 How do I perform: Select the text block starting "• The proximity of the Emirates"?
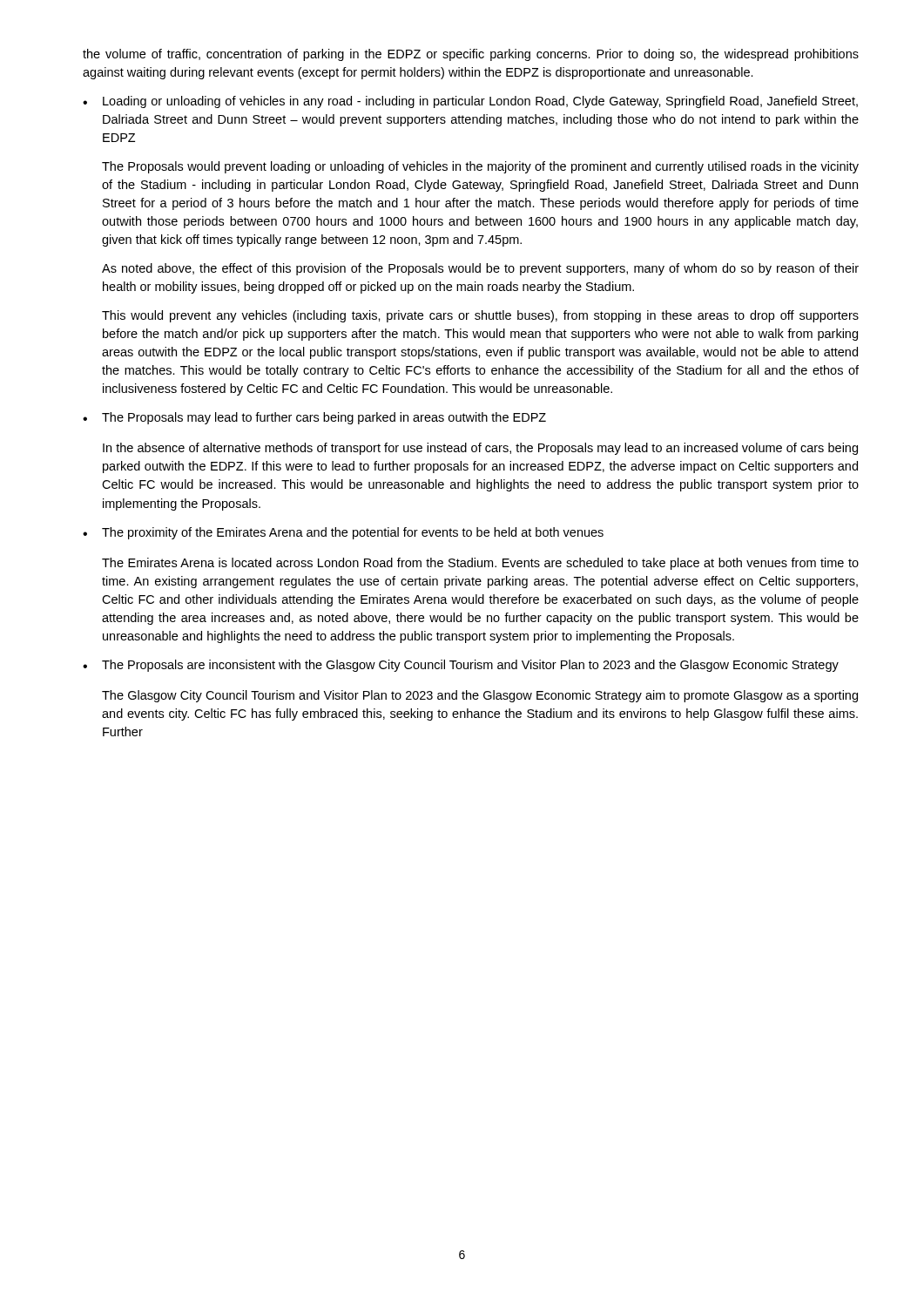click(471, 533)
